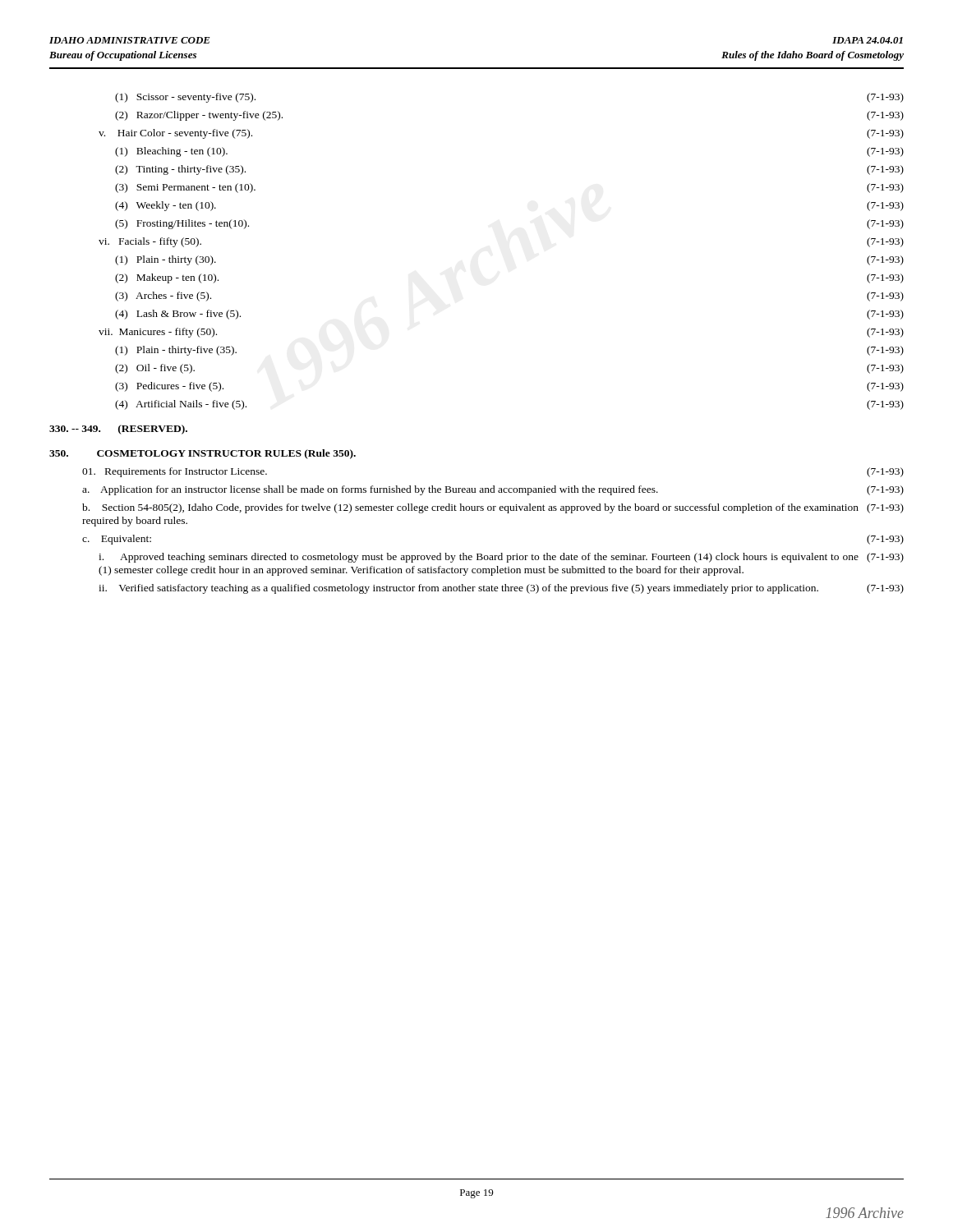Navigate to the element starting "(2) Tinting - thirty-five"
953x1232 pixels.
pyautogui.click(x=182, y=170)
